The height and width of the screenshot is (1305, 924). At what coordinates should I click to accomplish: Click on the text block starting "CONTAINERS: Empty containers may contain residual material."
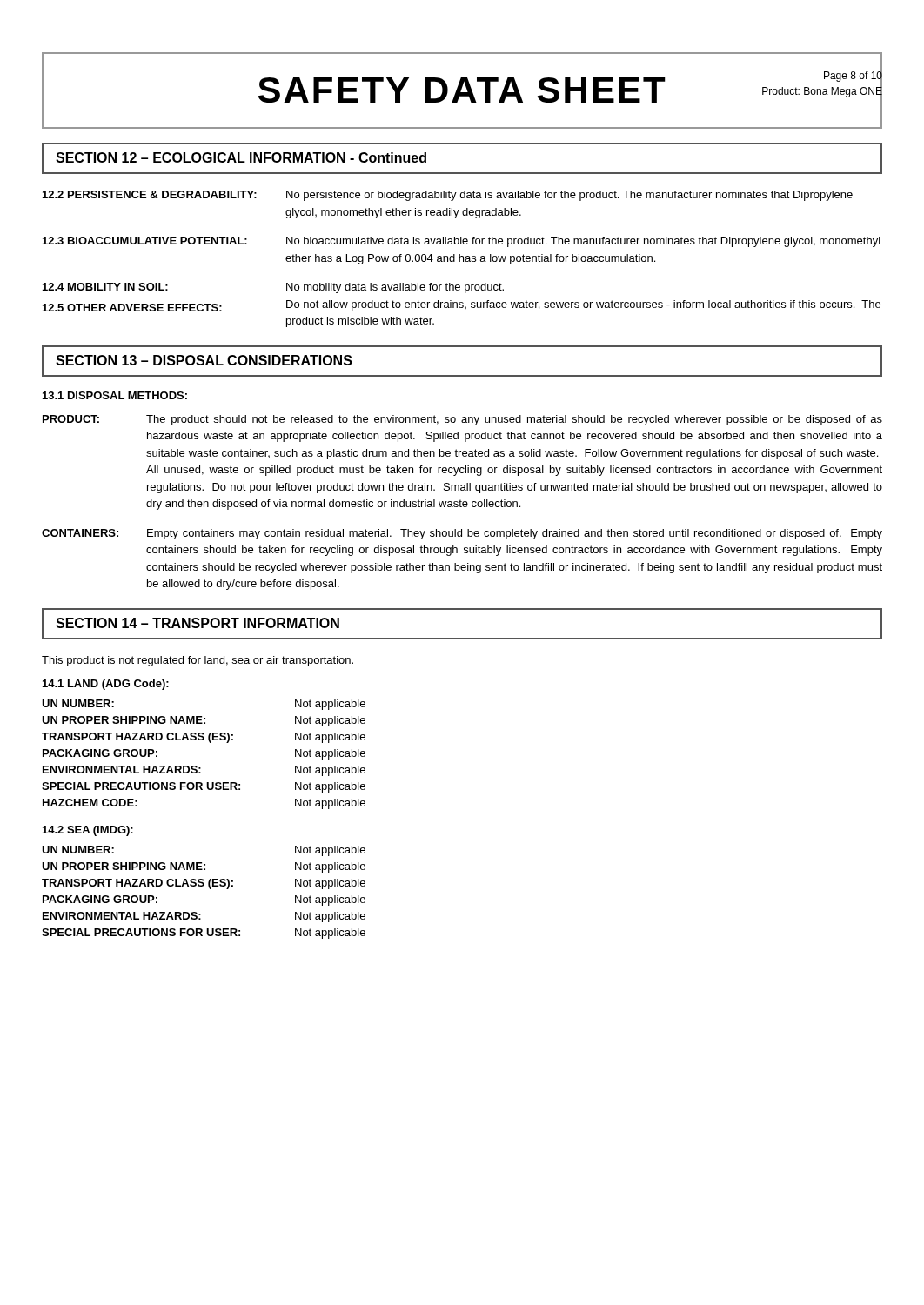(x=462, y=558)
